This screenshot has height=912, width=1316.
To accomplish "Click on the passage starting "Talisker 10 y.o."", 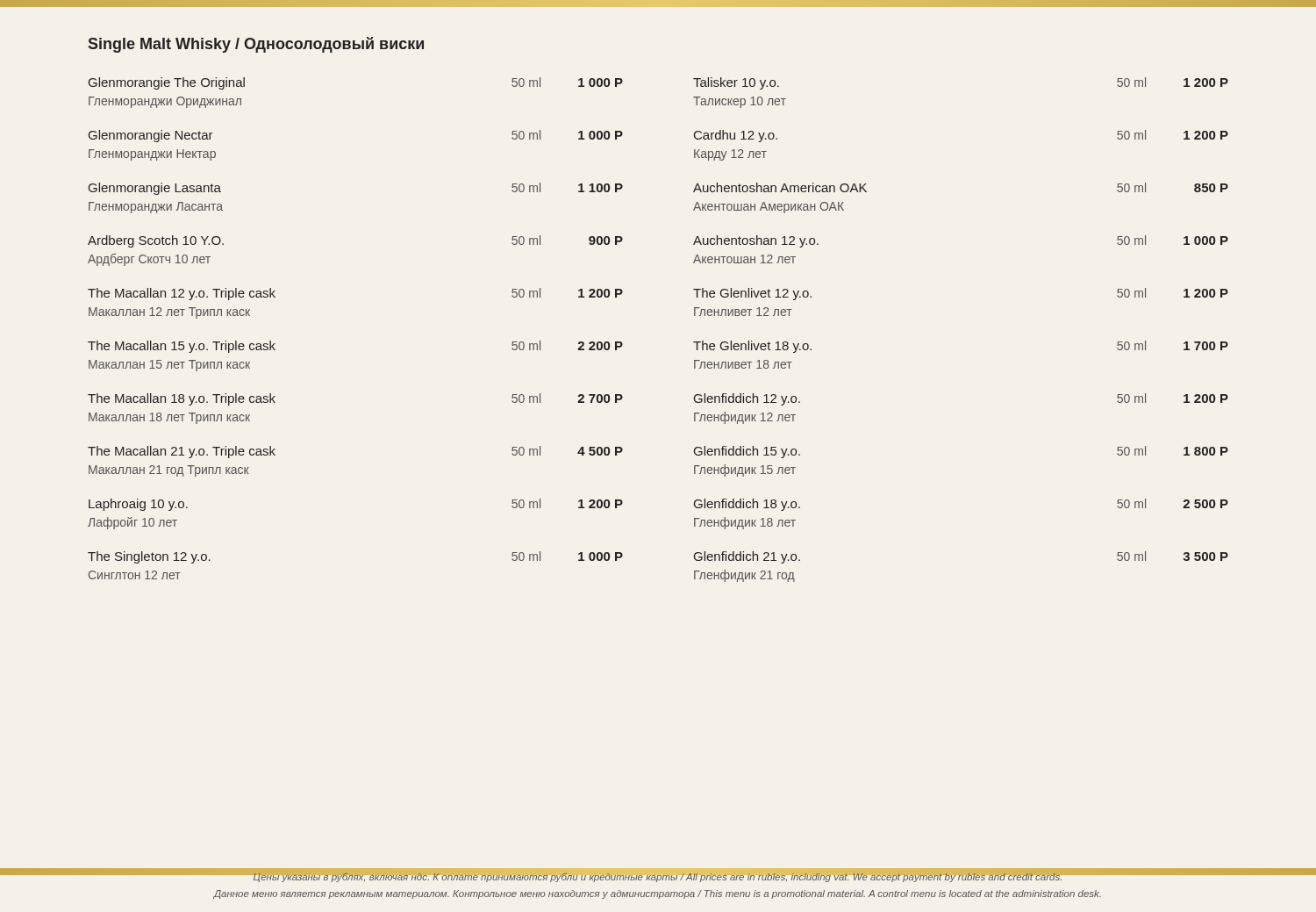I will 735,83.
